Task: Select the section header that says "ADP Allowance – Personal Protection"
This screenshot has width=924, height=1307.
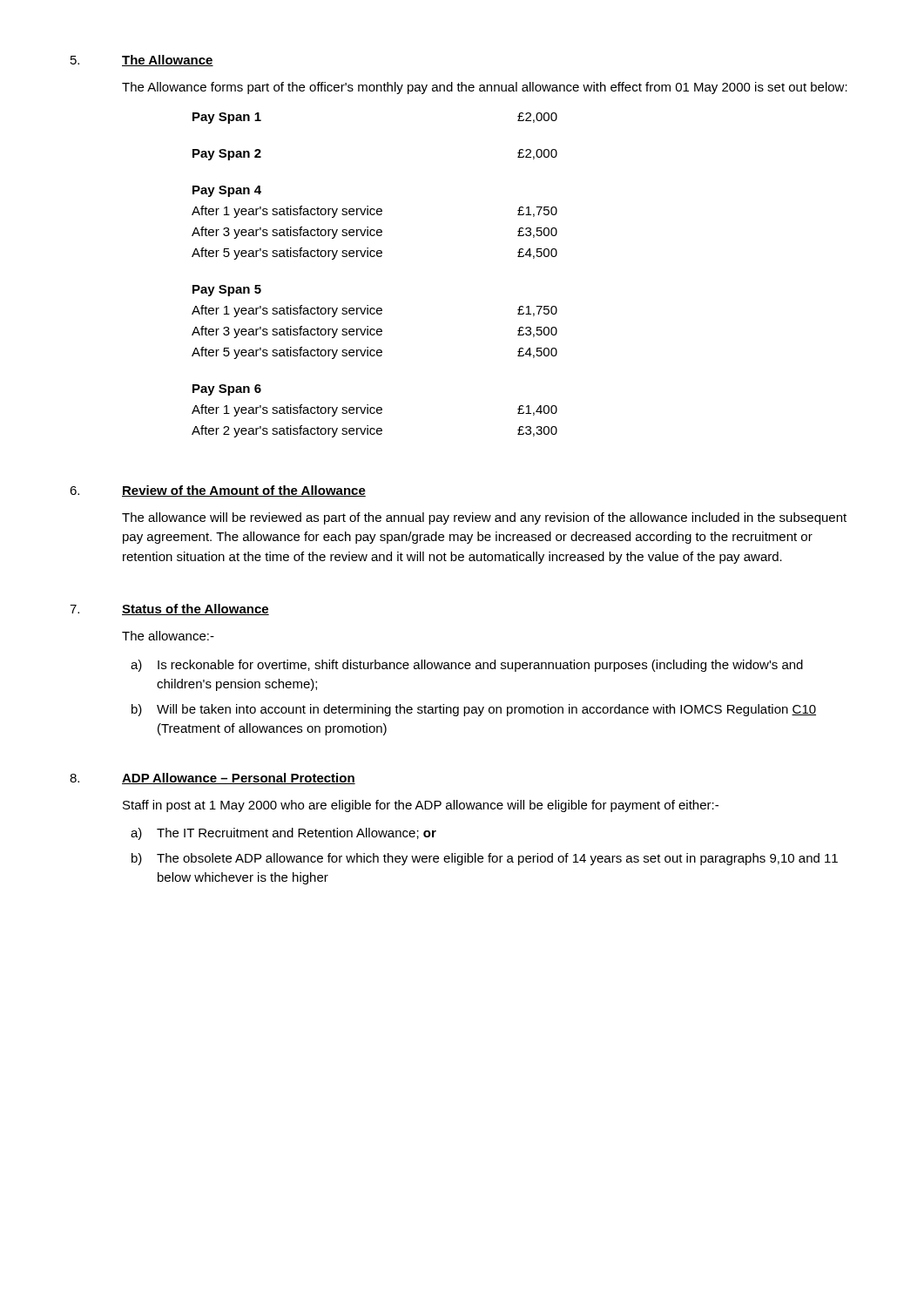Action: pos(238,777)
